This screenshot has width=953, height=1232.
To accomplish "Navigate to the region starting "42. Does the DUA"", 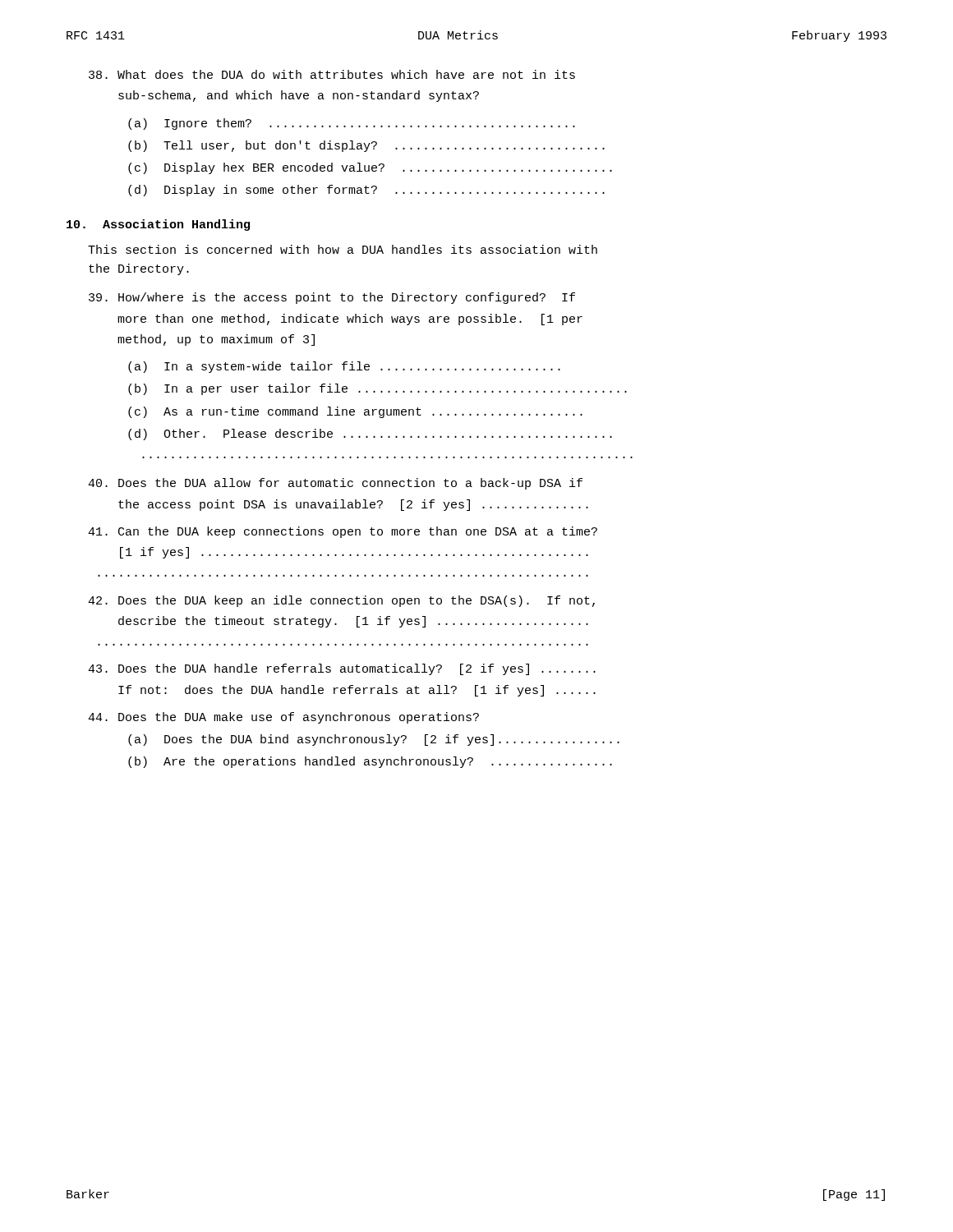I will point(476,622).
